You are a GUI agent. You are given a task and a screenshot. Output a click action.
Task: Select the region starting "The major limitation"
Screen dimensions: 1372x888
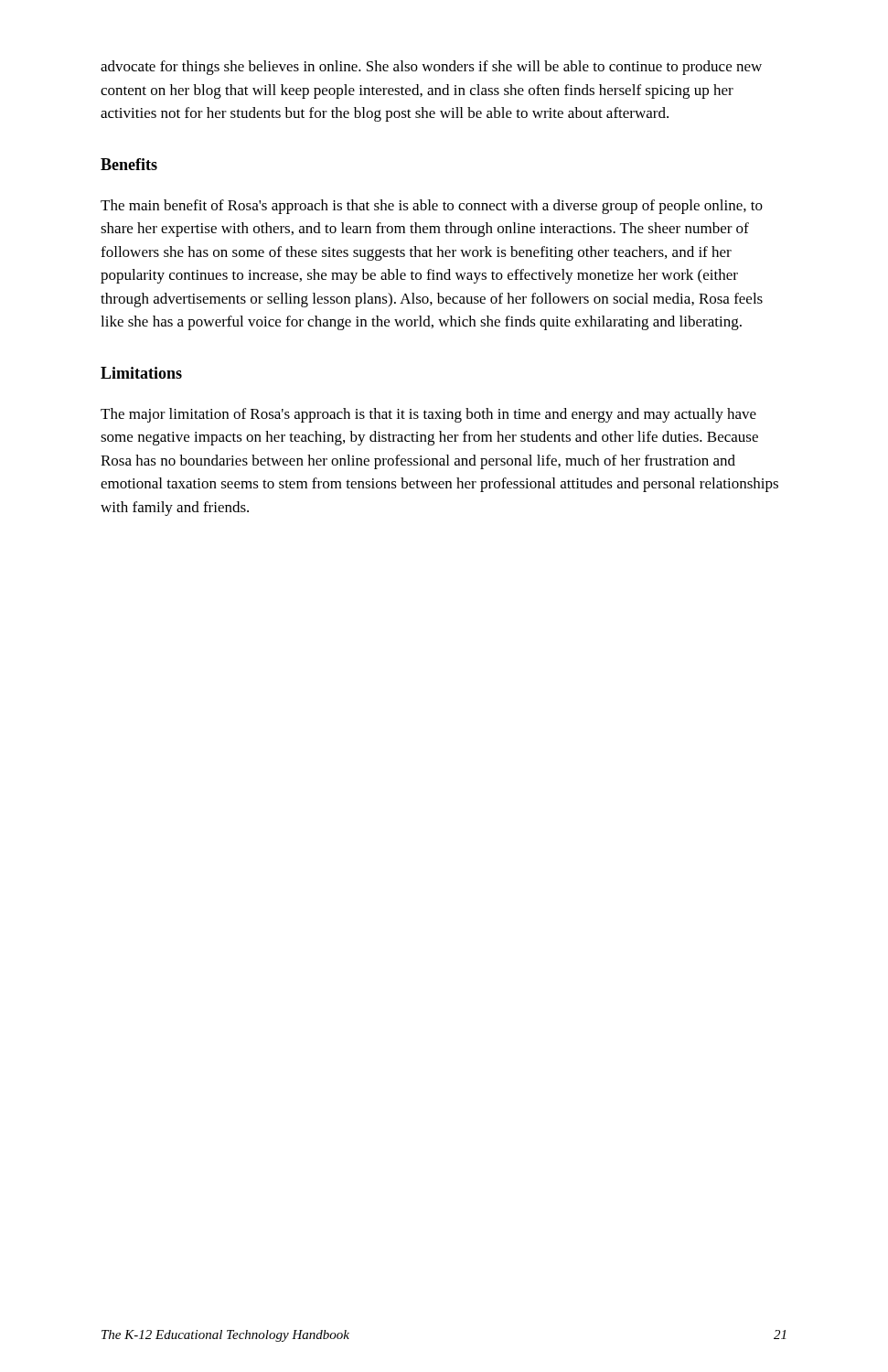444,460
